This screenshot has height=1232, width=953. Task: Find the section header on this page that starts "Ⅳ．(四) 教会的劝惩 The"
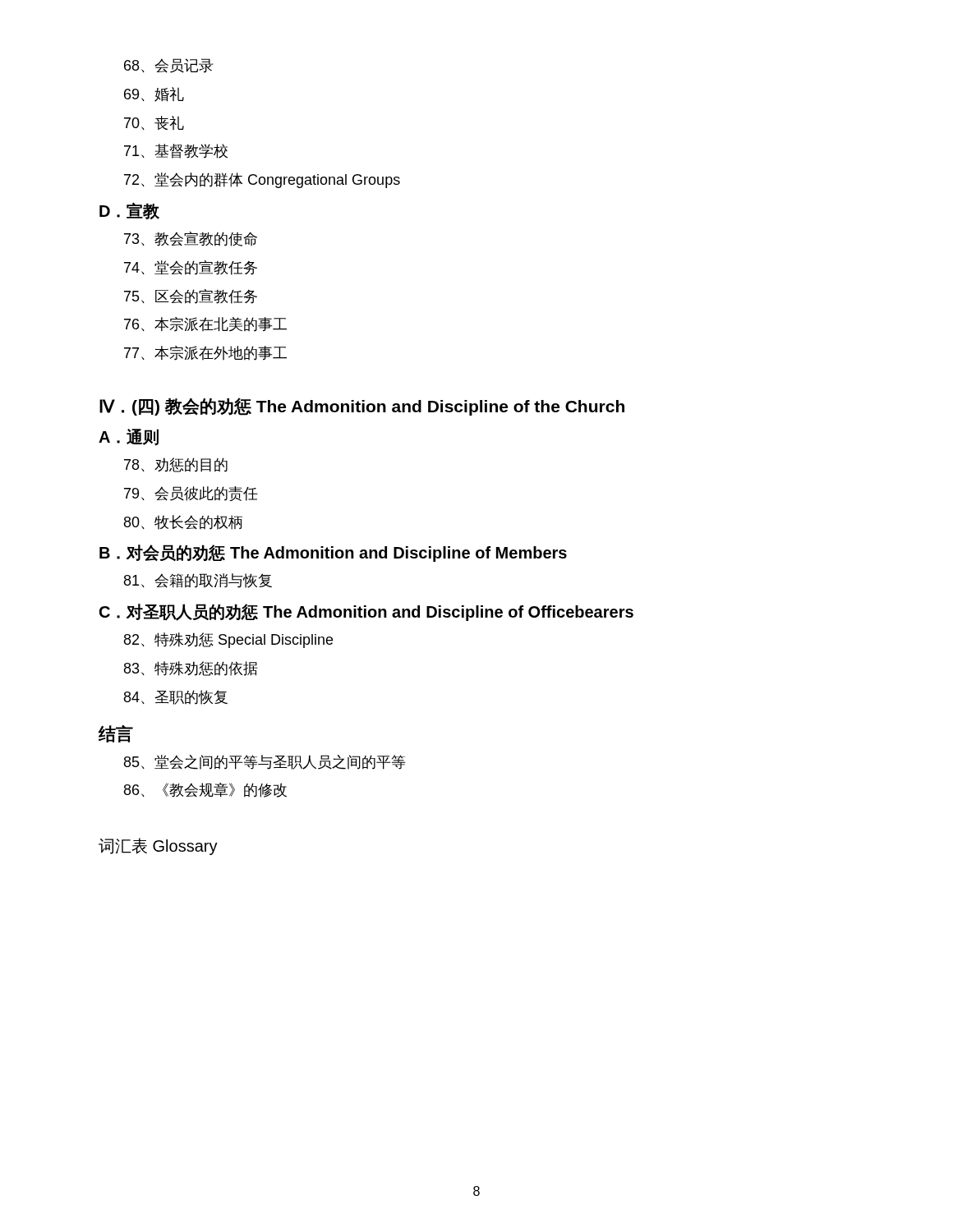click(x=362, y=406)
